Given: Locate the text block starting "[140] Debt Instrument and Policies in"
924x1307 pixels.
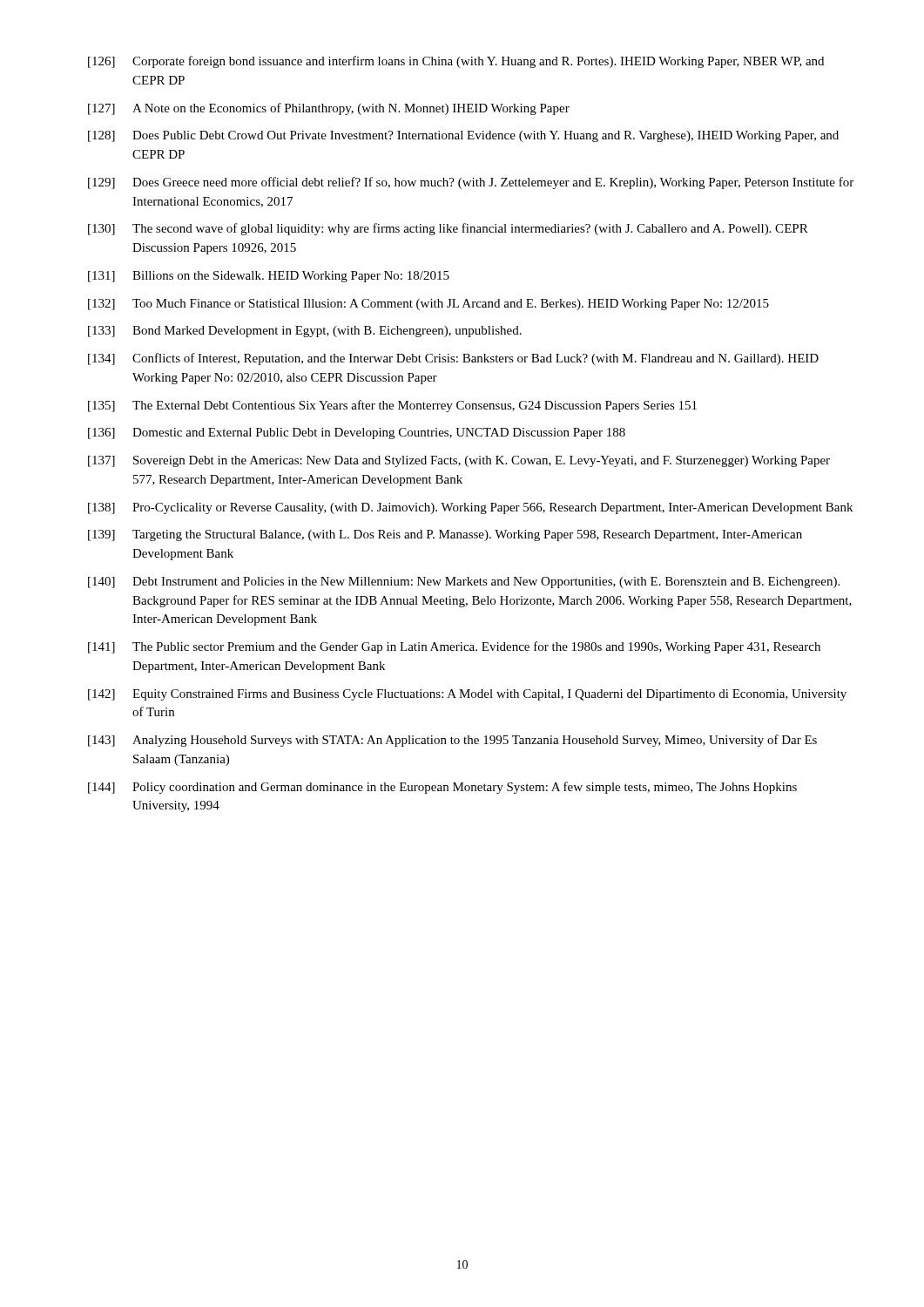Looking at the screenshot, I should pyautogui.click(x=471, y=601).
